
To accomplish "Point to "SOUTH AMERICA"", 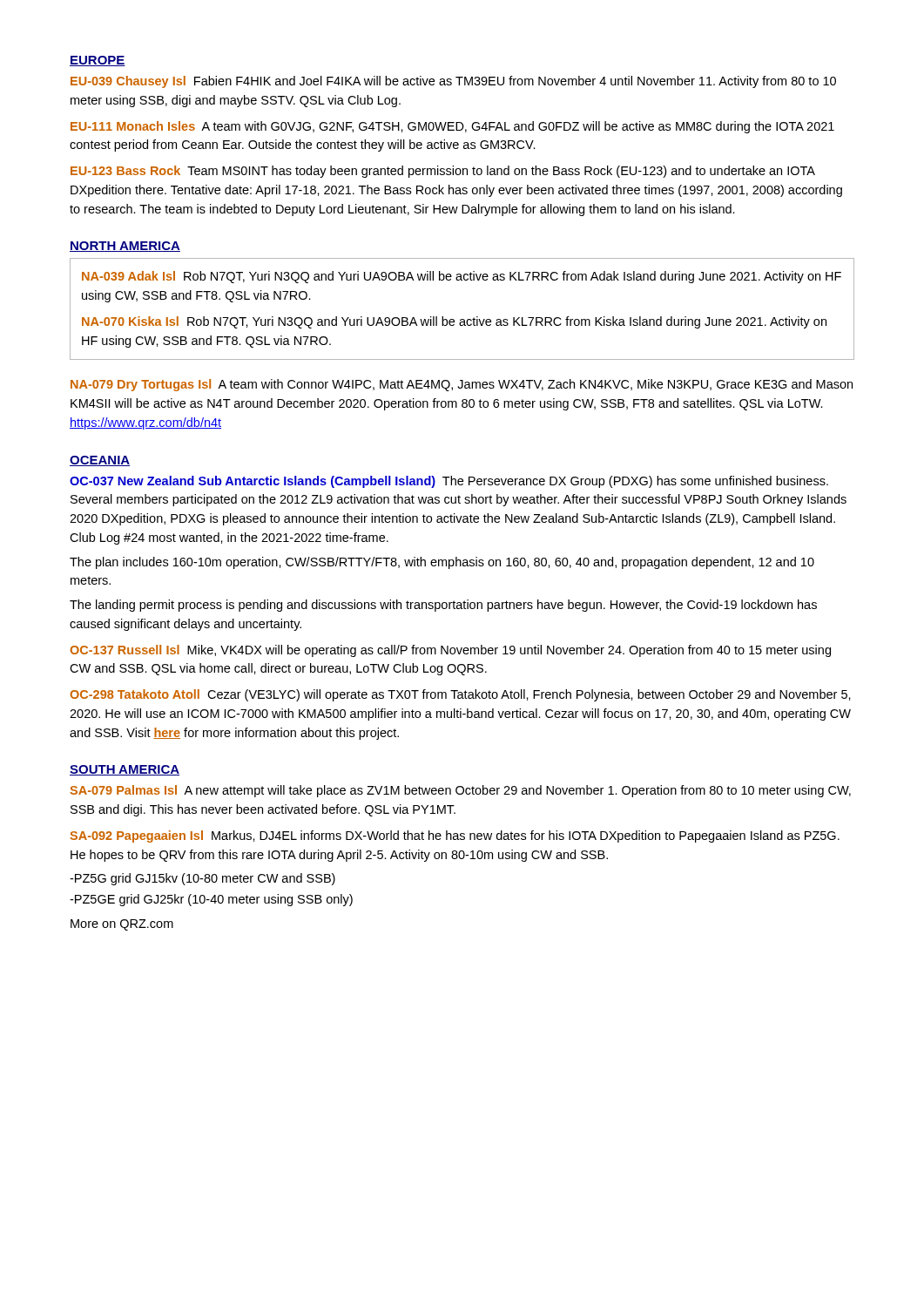I will tap(125, 769).
